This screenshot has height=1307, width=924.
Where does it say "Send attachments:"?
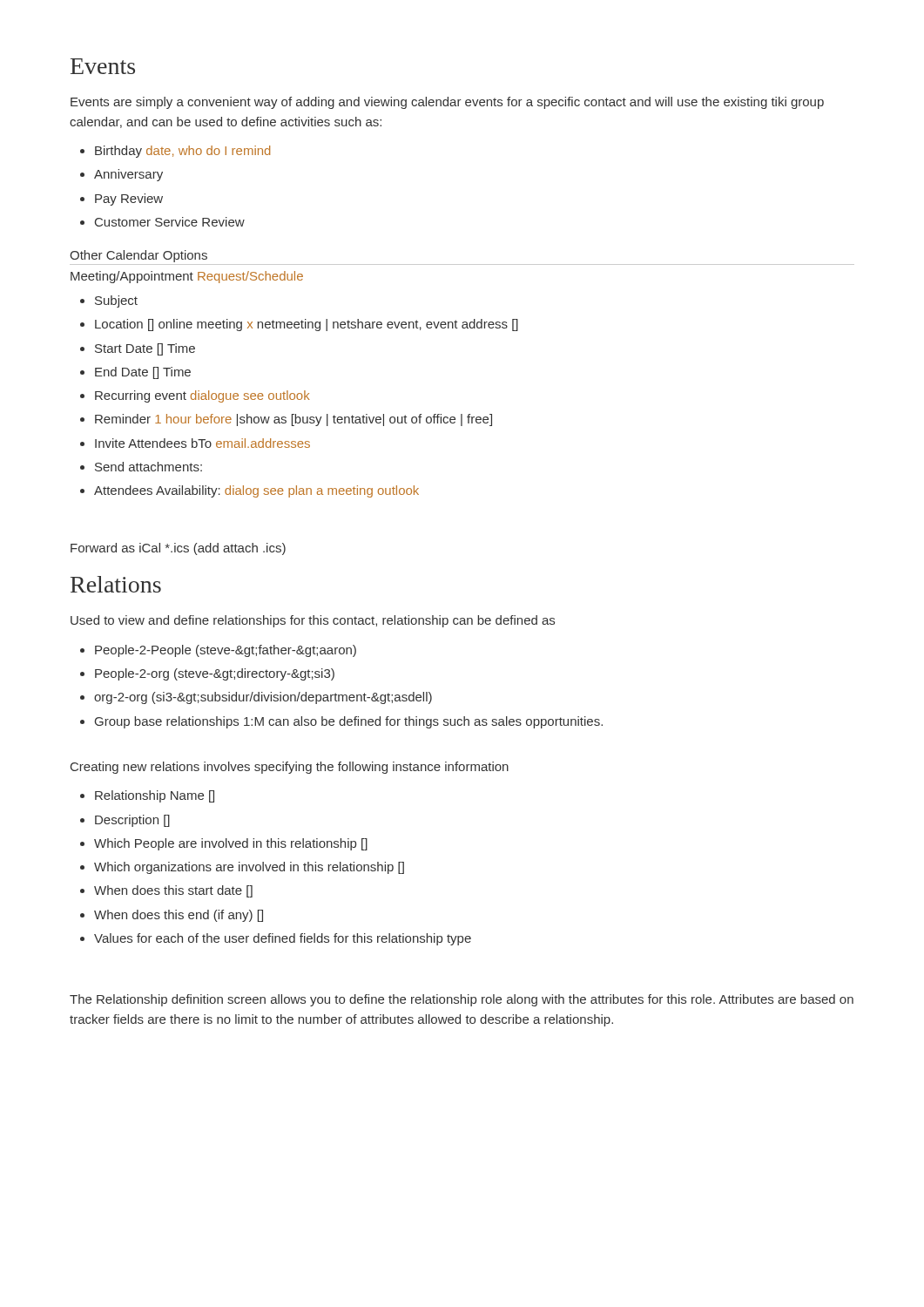click(x=149, y=466)
